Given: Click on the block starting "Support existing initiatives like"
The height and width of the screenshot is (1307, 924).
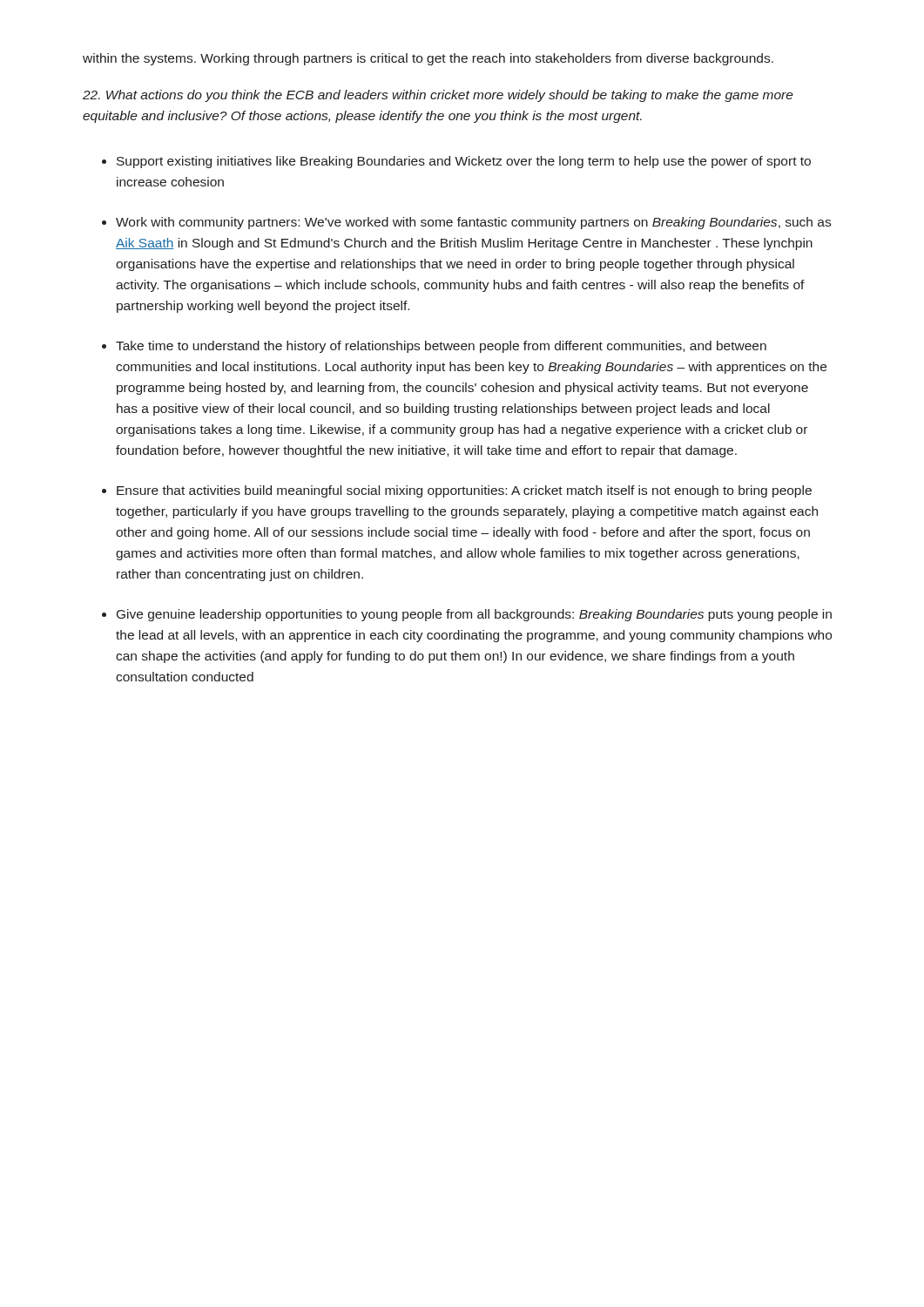Looking at the screenshot, I should (x=464, y=171).
